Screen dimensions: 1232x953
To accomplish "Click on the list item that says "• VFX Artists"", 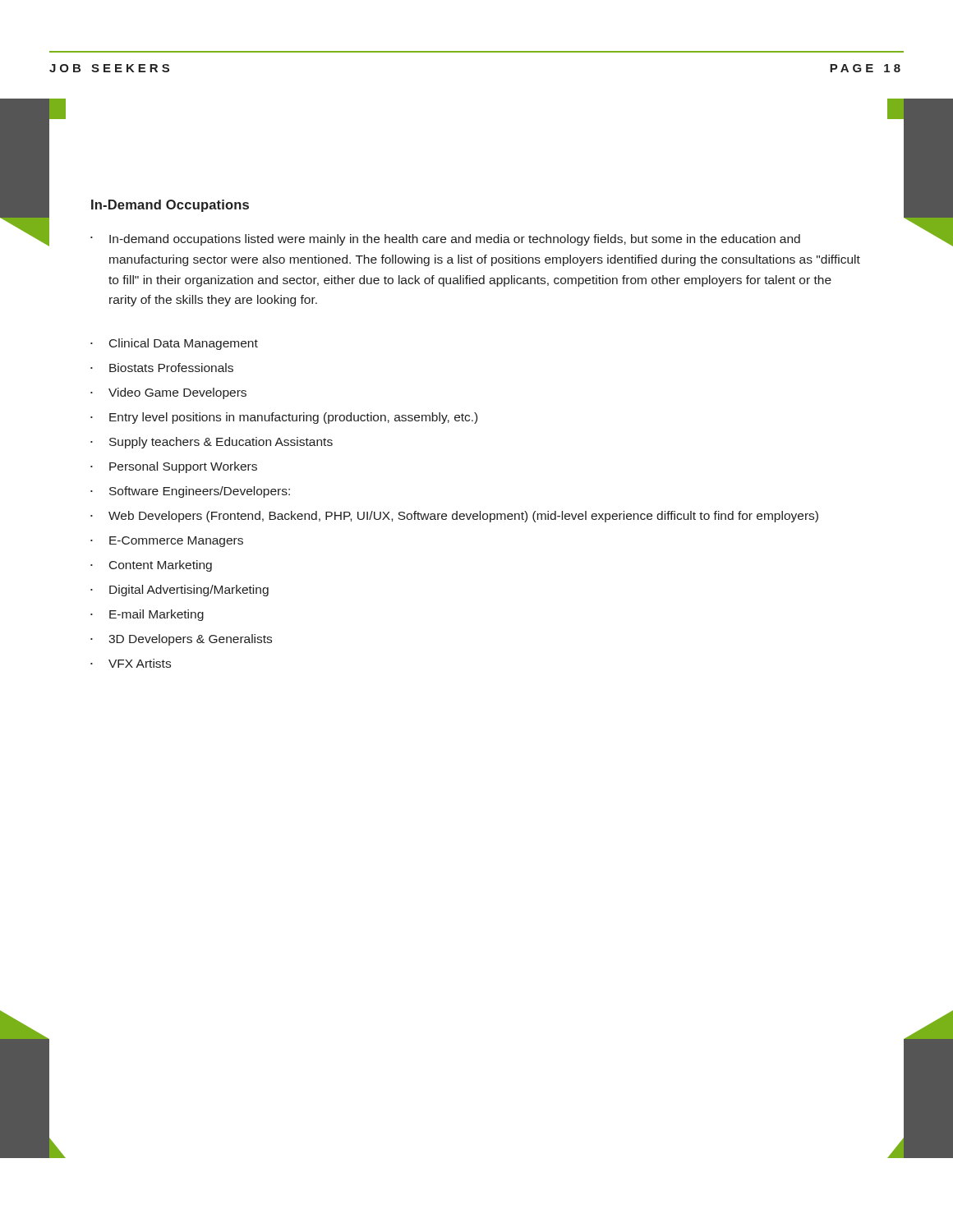I will [x=131, y=663].
